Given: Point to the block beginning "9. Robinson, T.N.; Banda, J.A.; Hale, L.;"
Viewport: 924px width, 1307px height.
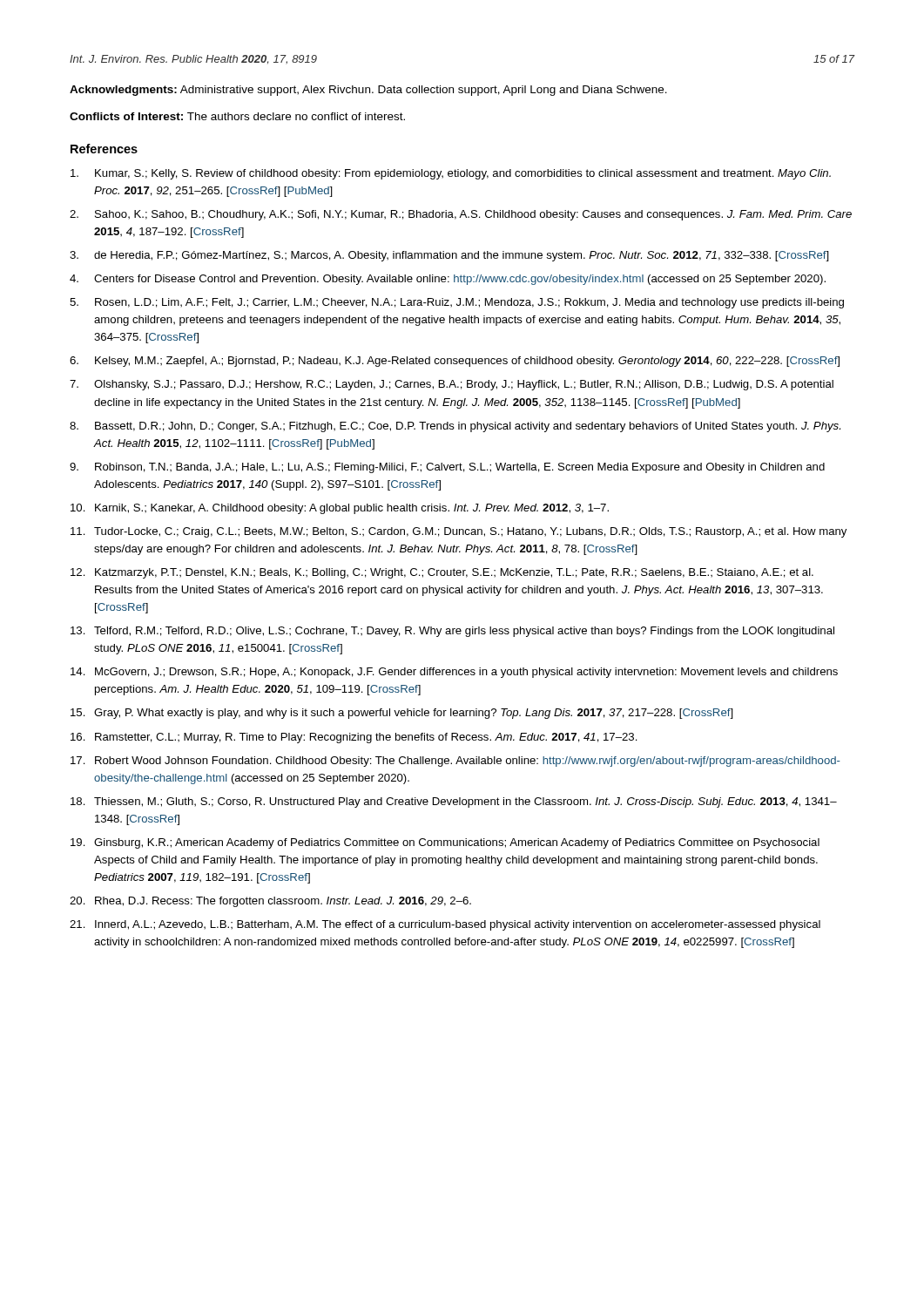Looking at the screenshot, I should [x=462, y=476].
